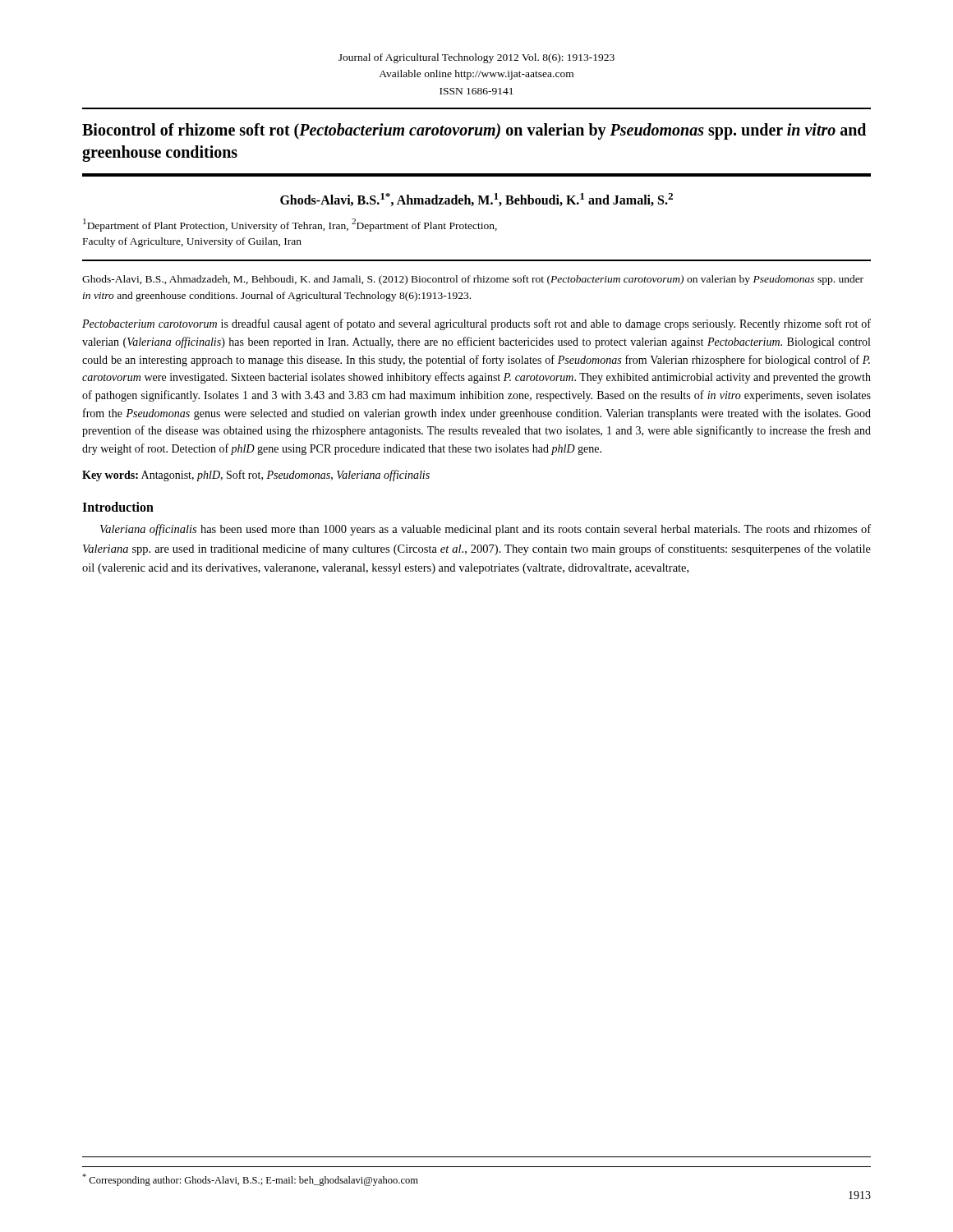Click on the text block containing "Ghods-Alavi, B.S., Ahmadzadeh, M., Behboudi, K. and"

(473, 287)
